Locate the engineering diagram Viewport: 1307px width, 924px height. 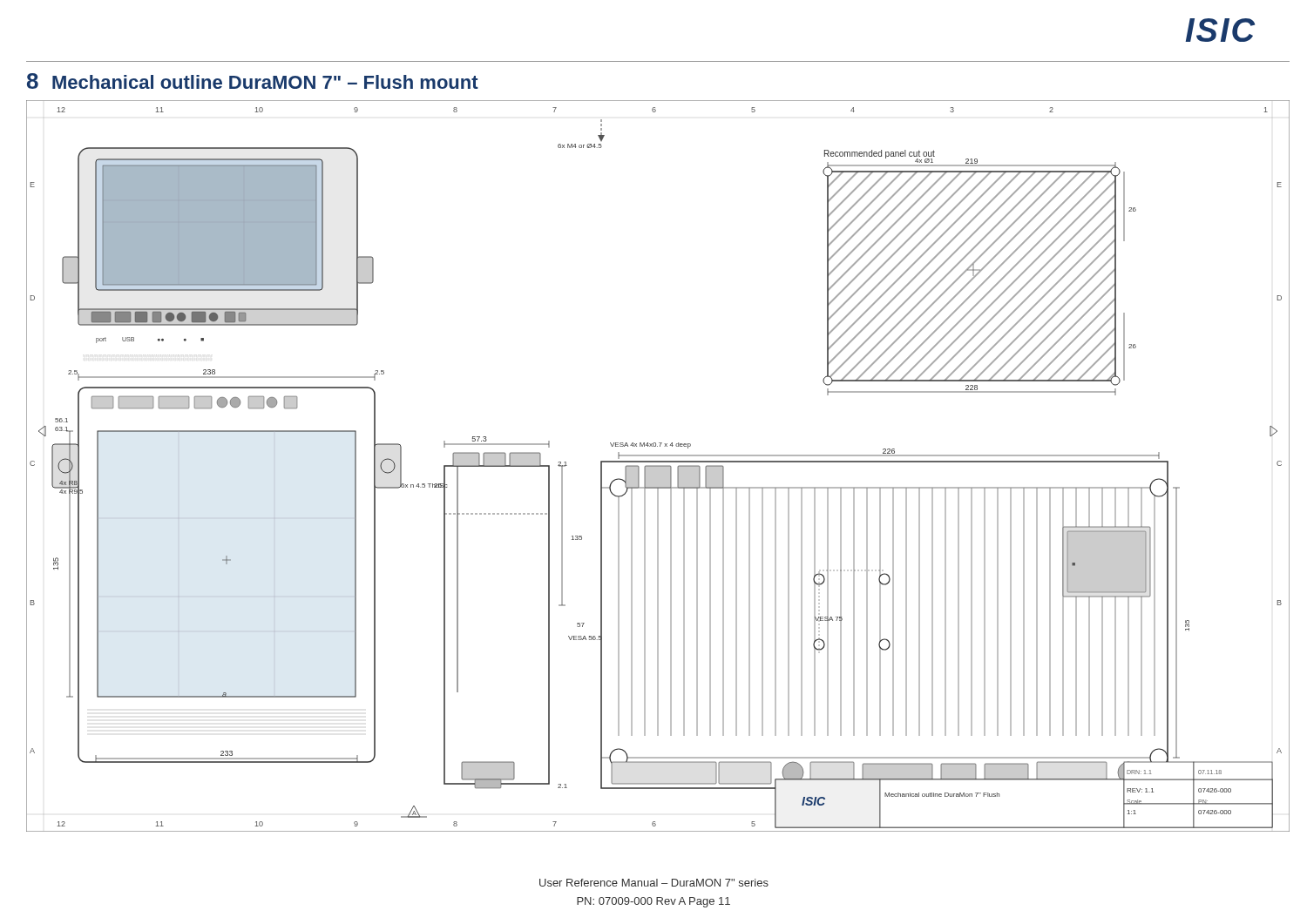click(658, 475)
